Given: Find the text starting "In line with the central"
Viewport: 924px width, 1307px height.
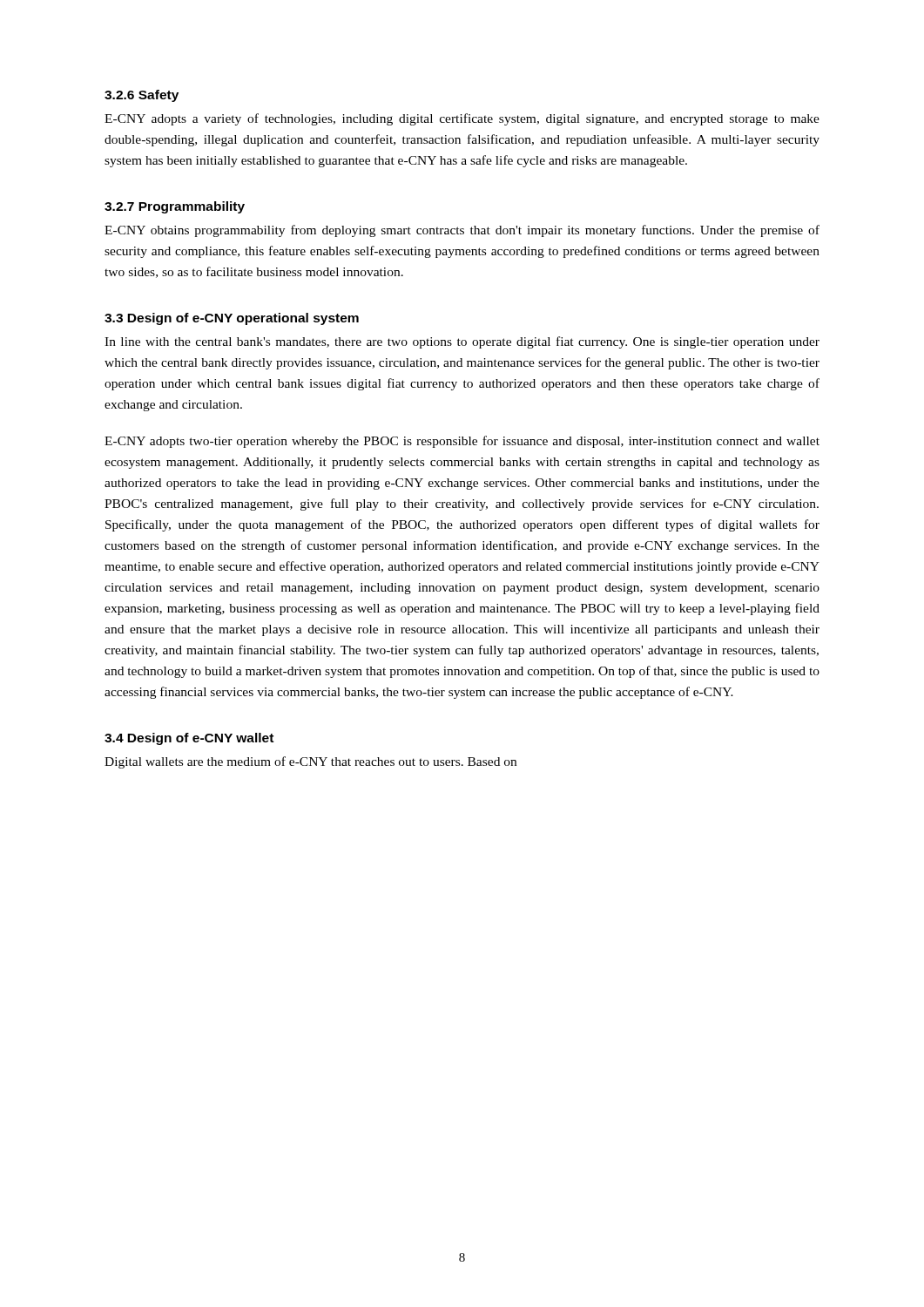Looking at the screenshot, I should point(462,373).
